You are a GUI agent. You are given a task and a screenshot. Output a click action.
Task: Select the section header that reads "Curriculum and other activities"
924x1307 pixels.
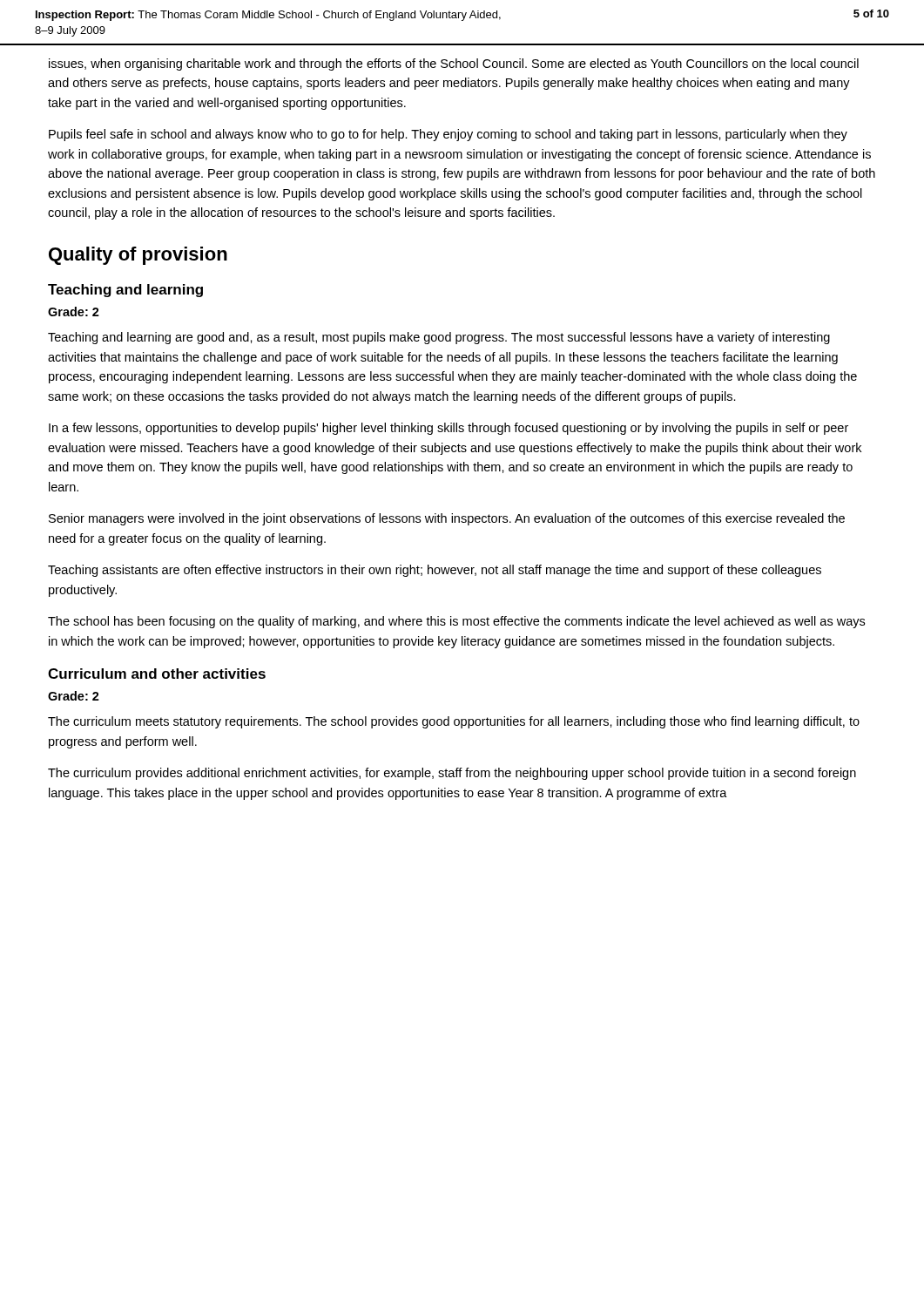157,674
